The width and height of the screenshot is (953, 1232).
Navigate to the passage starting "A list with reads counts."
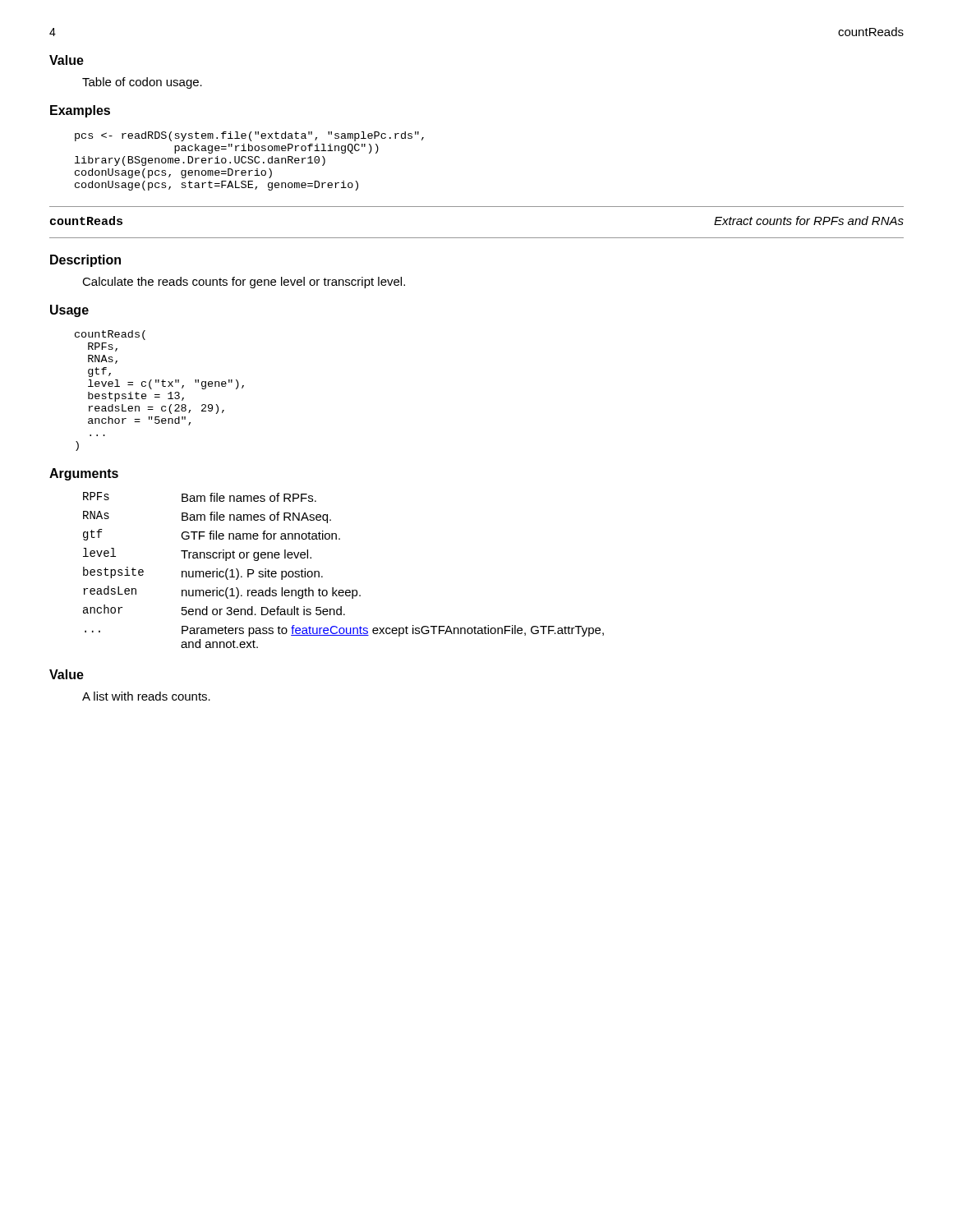coord(147,696)
